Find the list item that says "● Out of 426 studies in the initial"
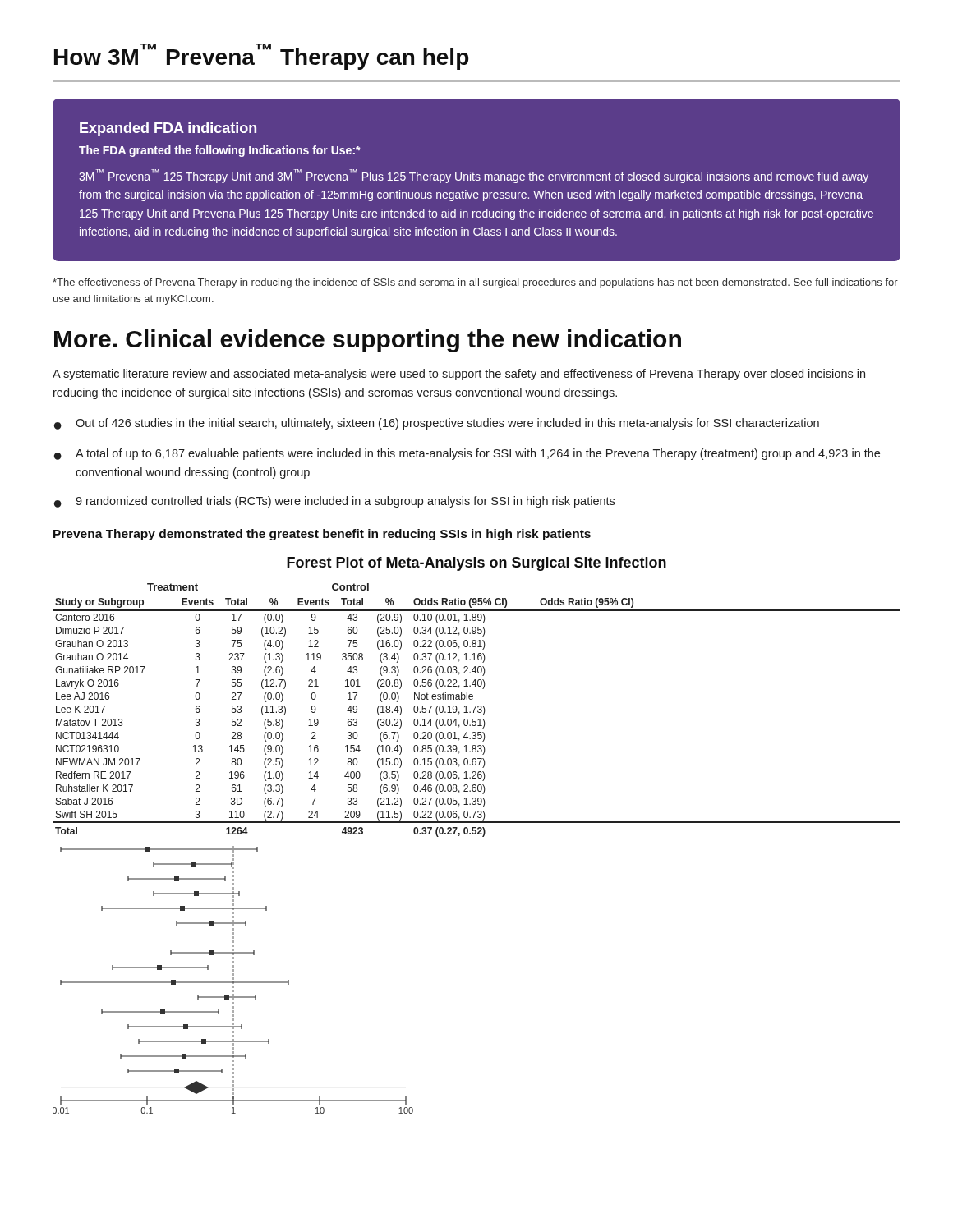Viewport: 953px width, 1232px height. coord(436,425)
